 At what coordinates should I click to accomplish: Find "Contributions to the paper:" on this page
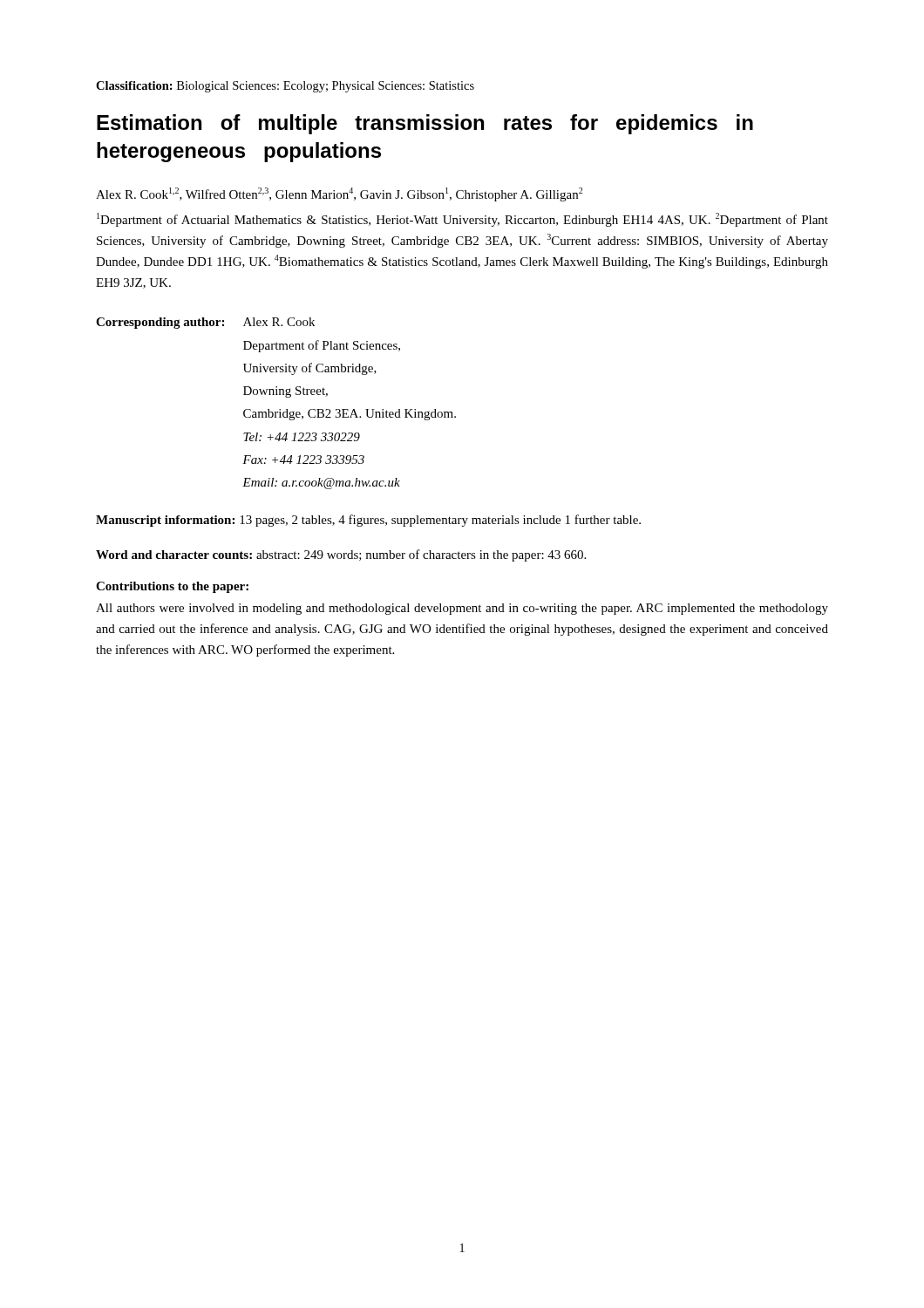pyautogui.click(x=173, y=586)
